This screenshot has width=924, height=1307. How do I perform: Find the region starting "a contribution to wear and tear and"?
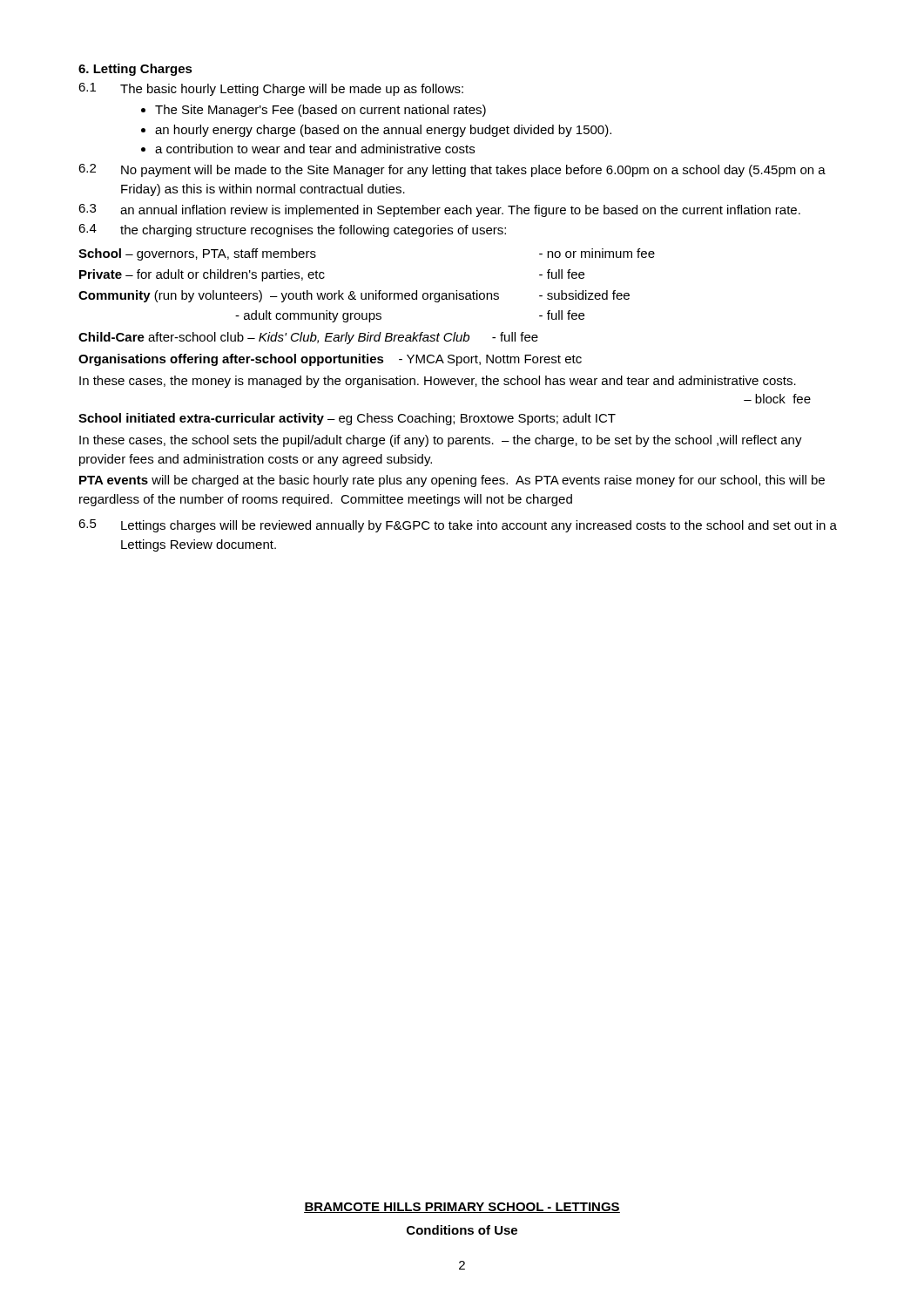click(x=315, y=149)
